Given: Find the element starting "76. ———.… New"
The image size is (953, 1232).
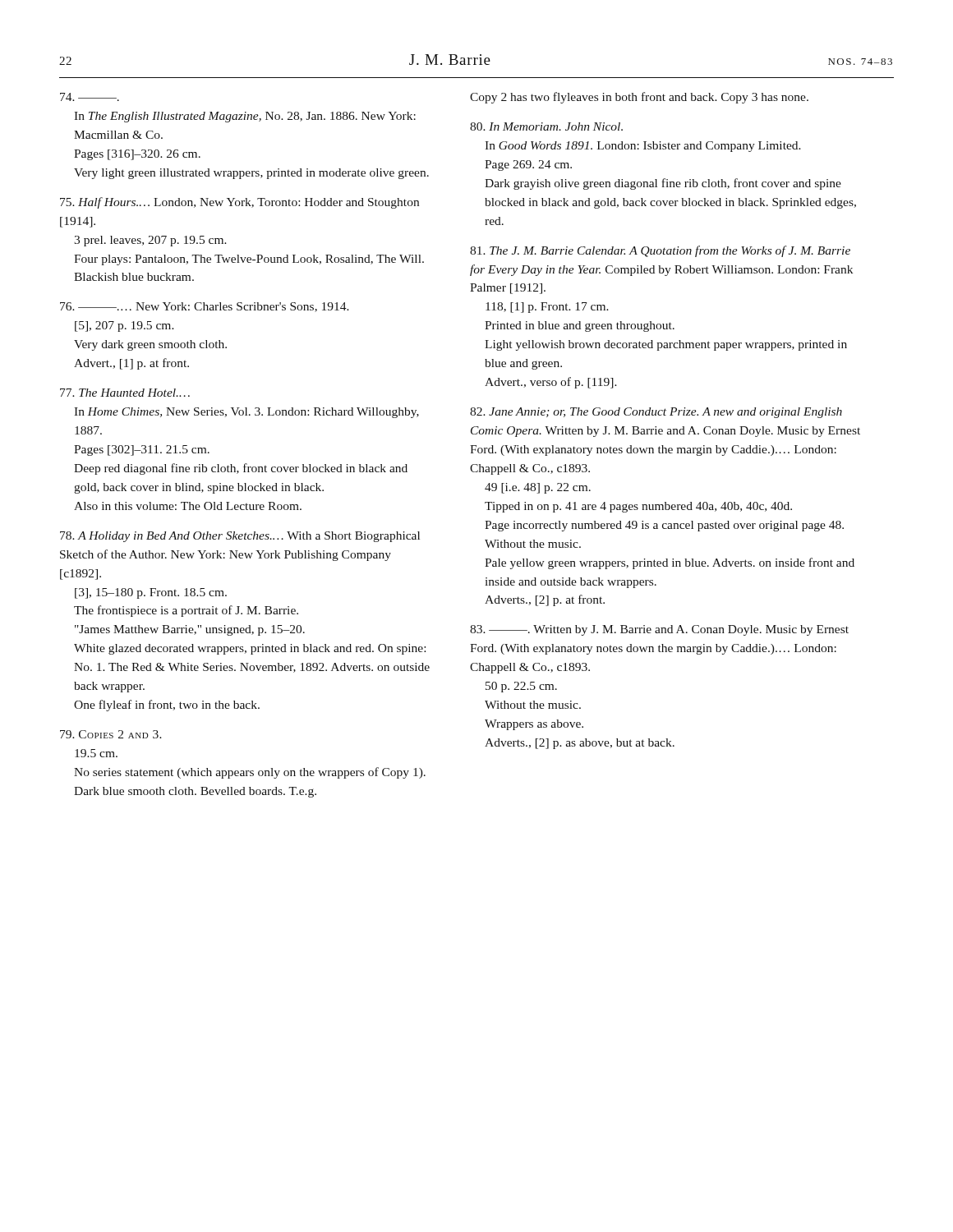Looking at the screenshot, I should coord(205,307).
